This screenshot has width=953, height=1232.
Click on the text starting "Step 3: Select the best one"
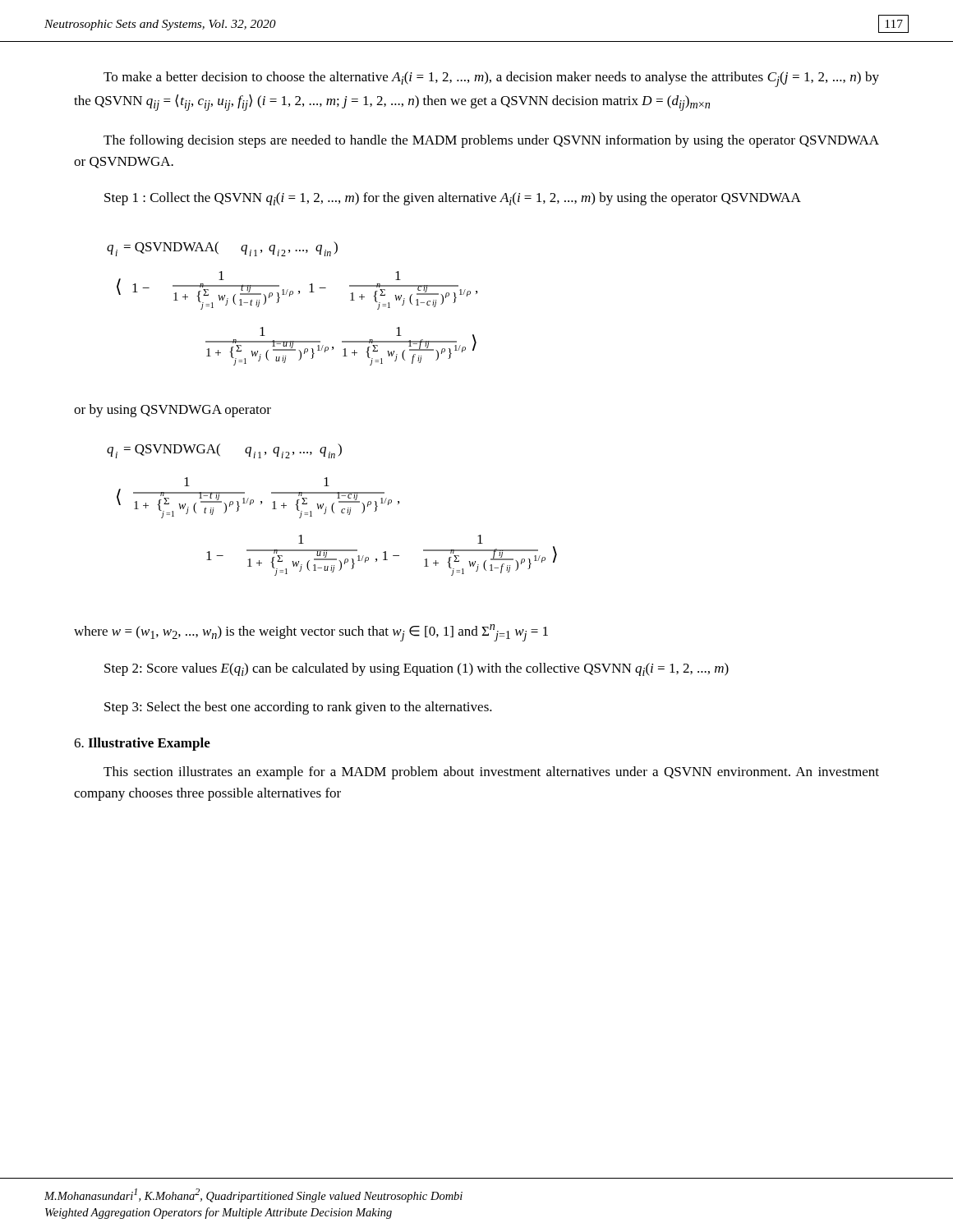pos(476,708)
